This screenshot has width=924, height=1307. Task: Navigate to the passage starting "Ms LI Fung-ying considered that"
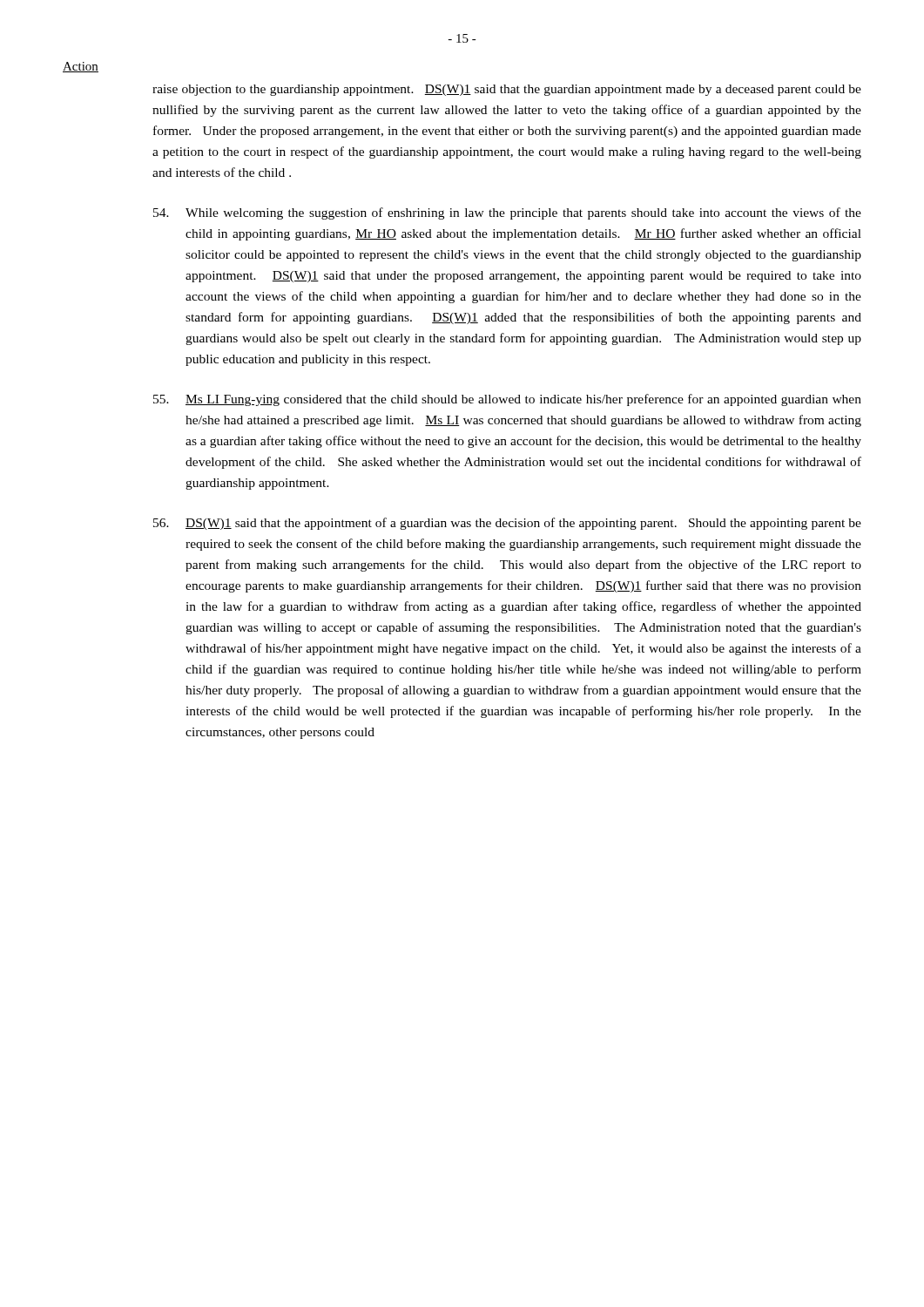click(507, 441)
